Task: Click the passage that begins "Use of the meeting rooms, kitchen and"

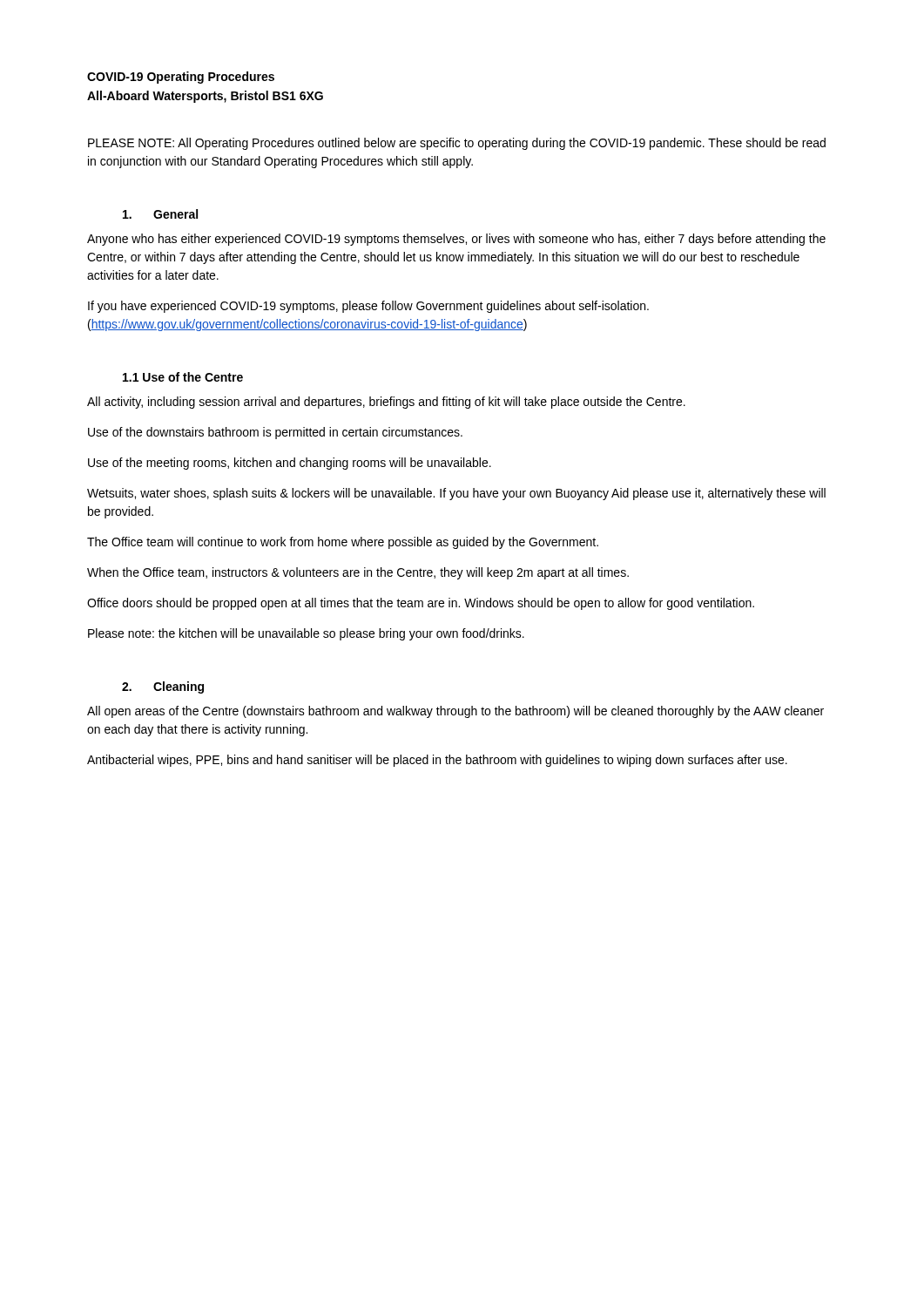Action: (x=289, y=463)
